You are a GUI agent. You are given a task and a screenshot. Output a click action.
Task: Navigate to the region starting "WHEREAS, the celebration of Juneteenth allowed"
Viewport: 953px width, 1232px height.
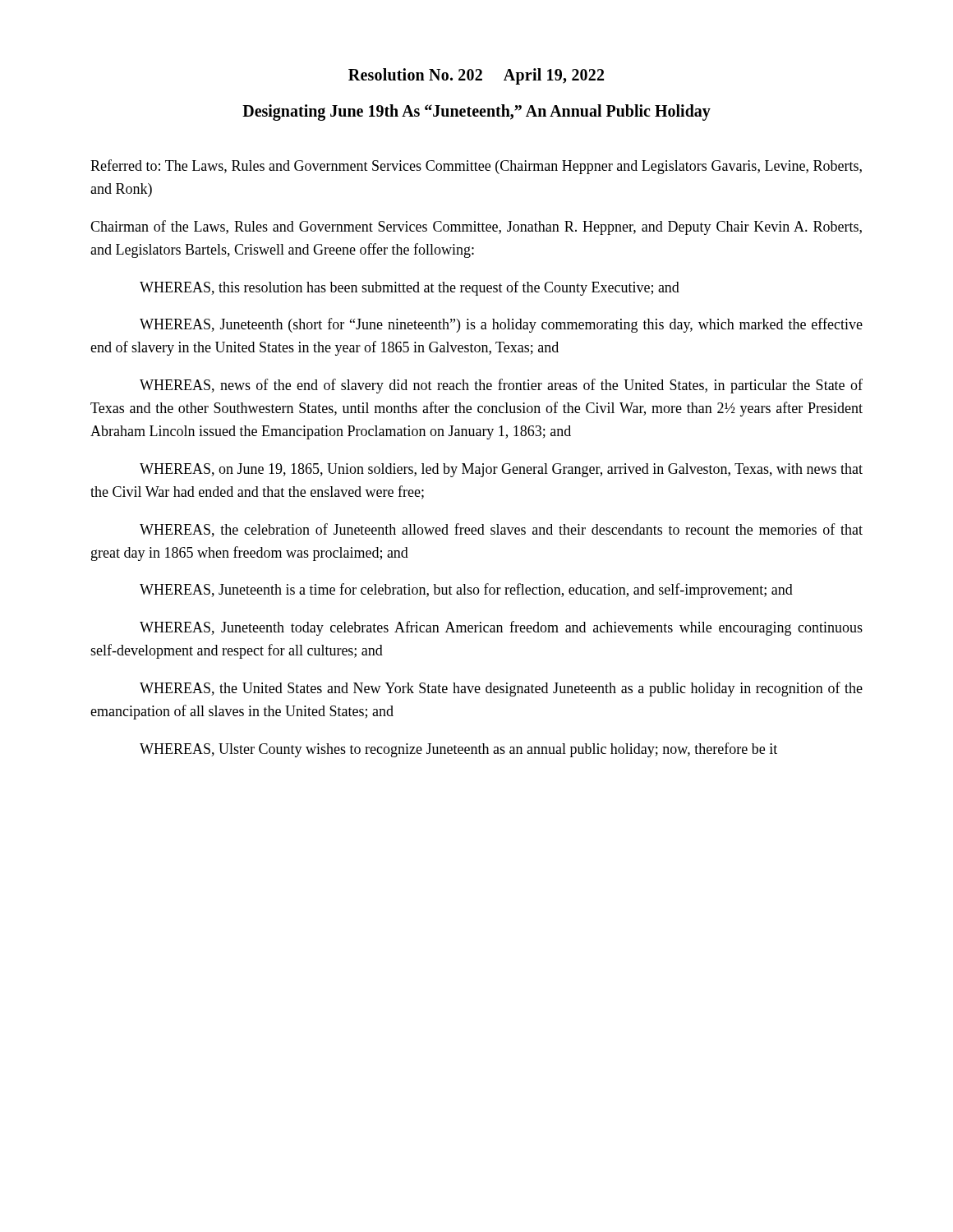point(476,541)
